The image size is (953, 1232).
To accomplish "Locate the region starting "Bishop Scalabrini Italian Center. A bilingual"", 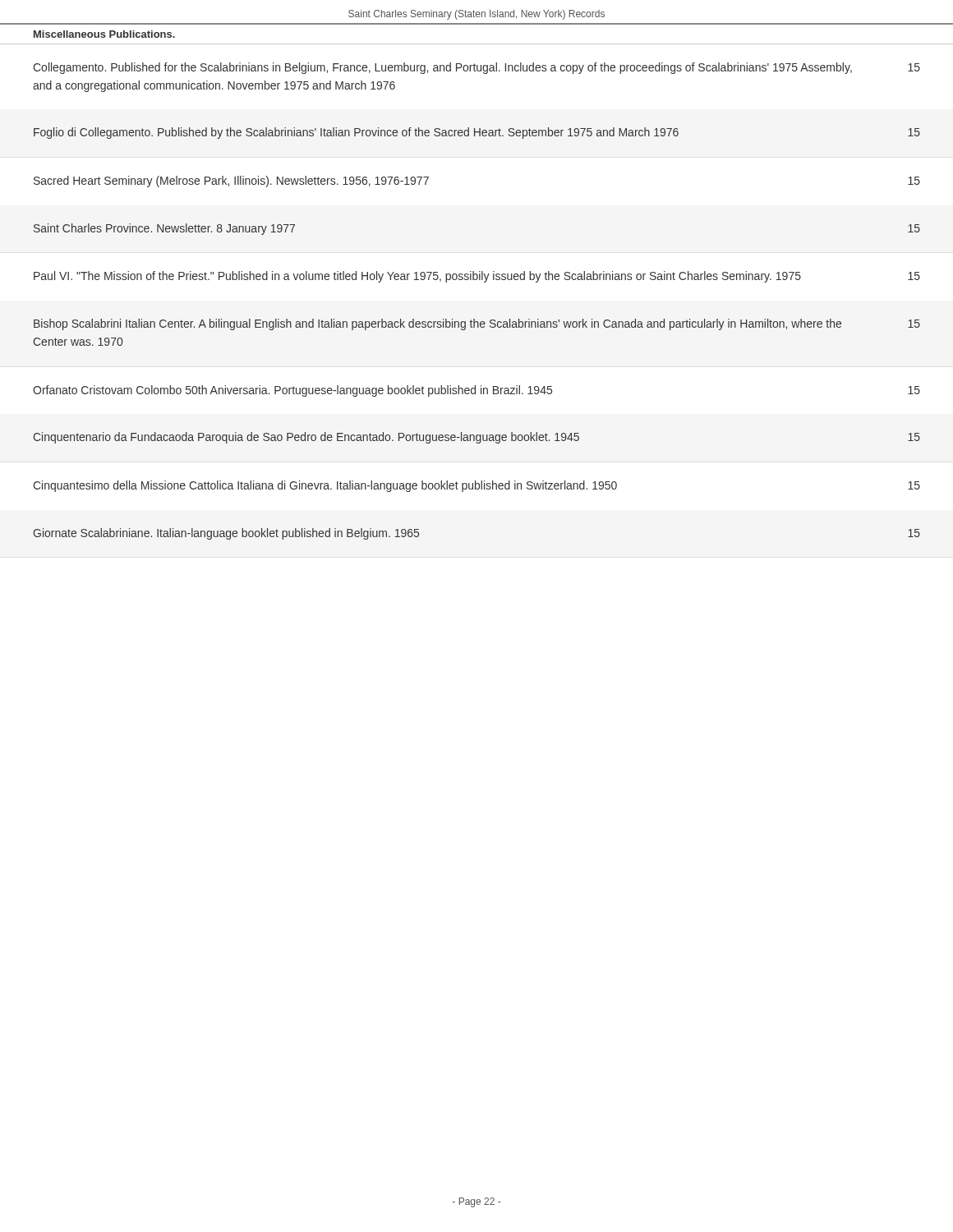I will [476, 333].
